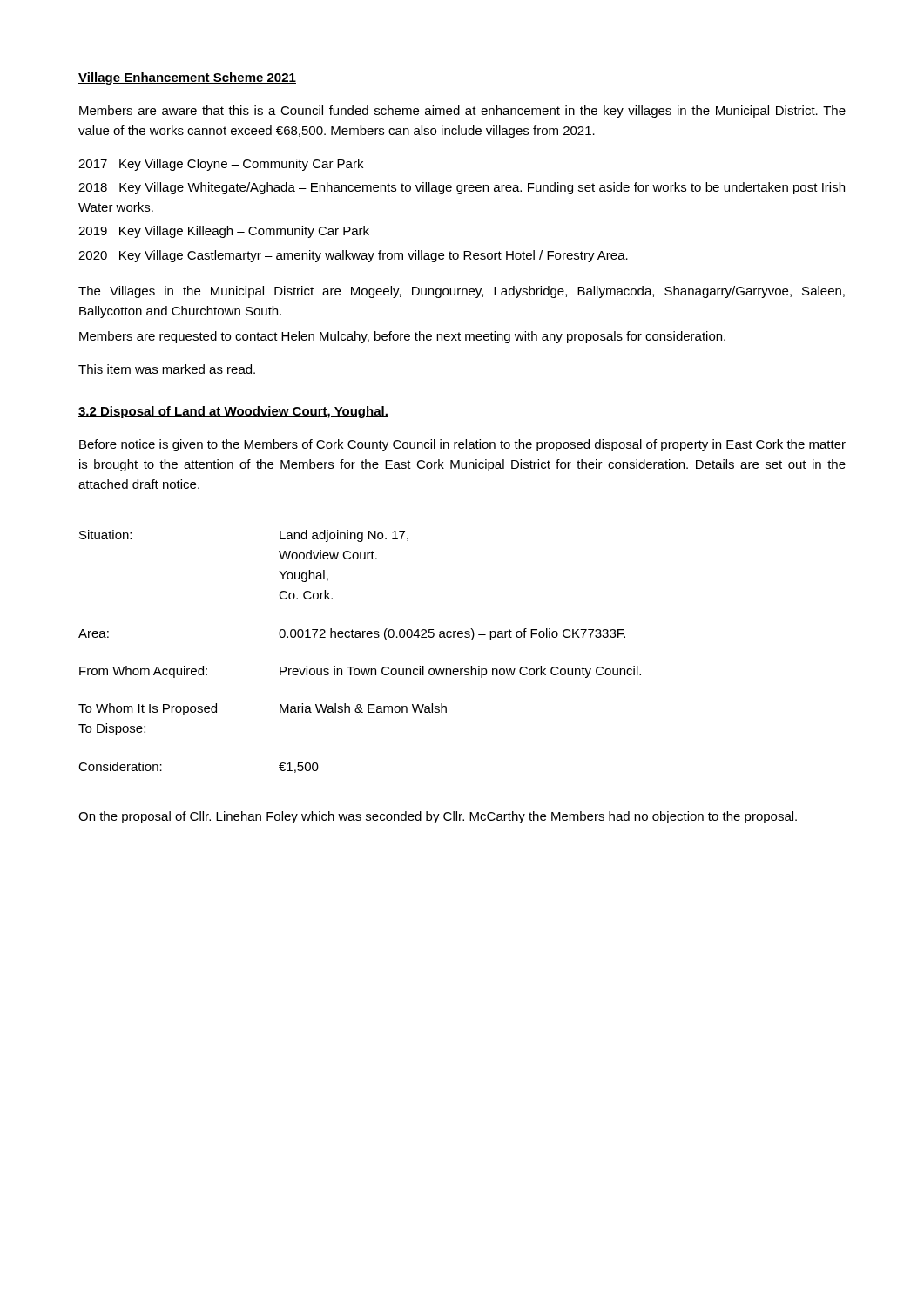
Task: Locate the text "This item was marked as read."
Action: pos(167,369)
